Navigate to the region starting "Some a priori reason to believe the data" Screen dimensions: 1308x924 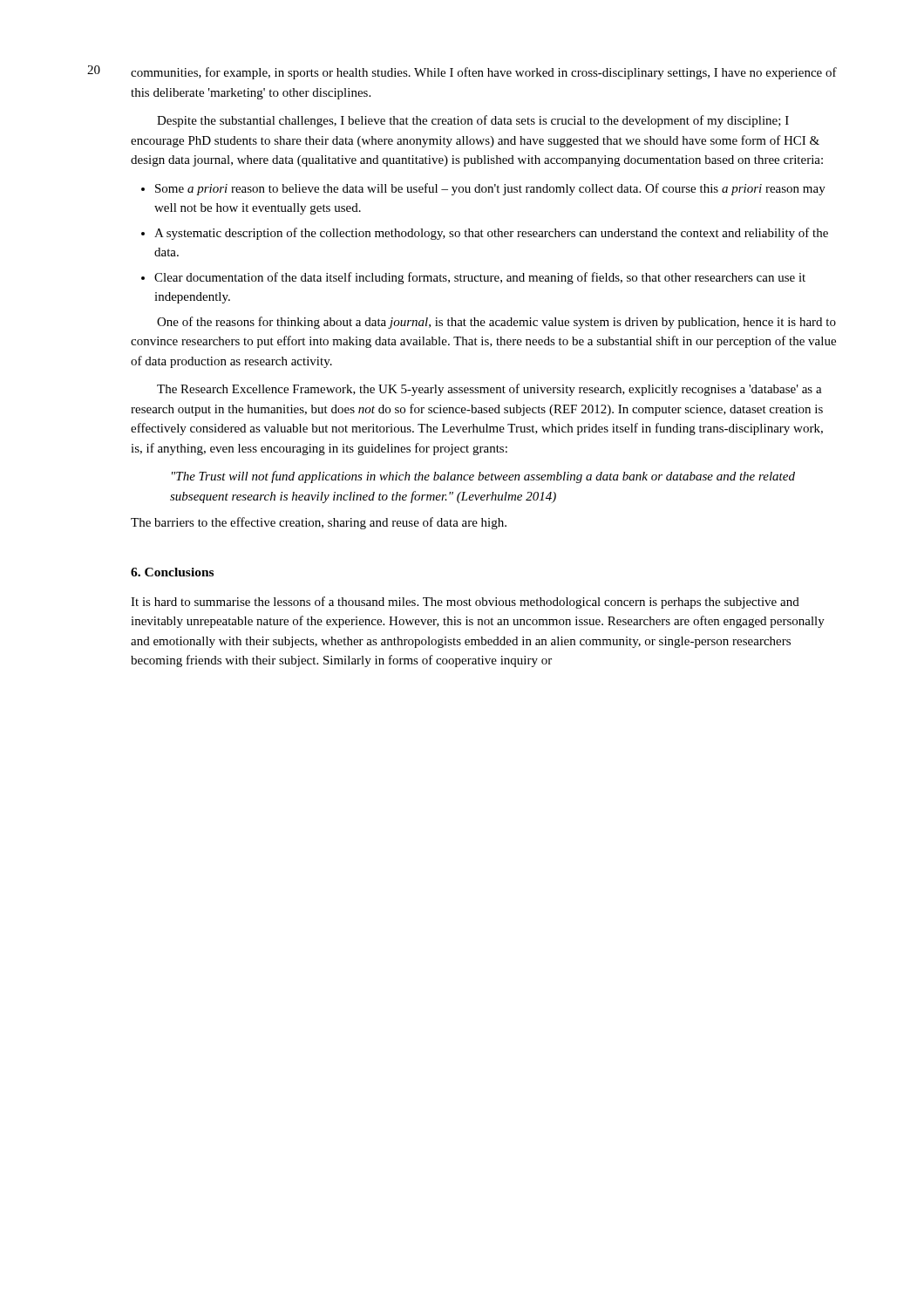(x=490, y=198)
